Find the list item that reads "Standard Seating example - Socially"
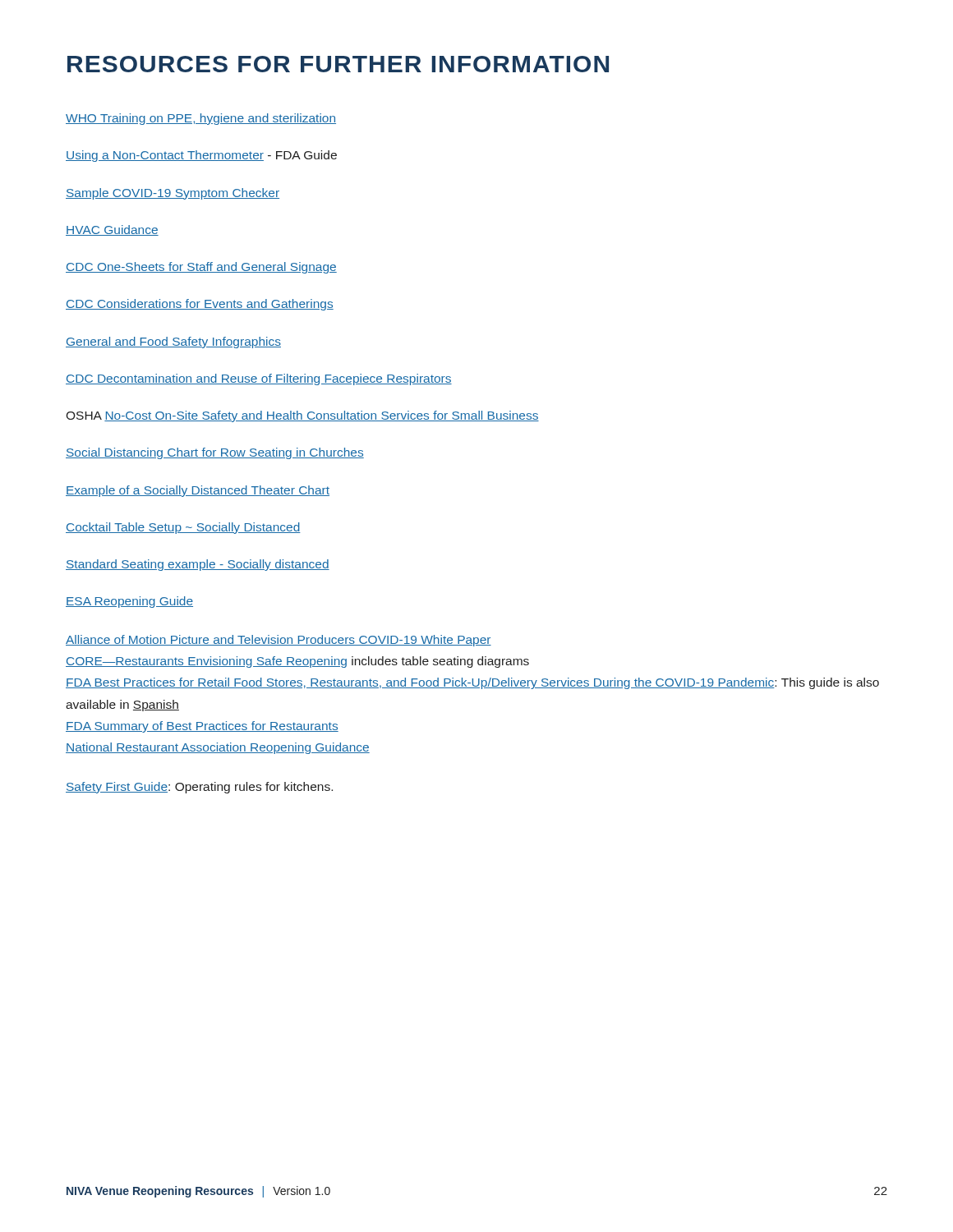The height and width of the screenshot is (1232, 953). click(x=197, y=564)
